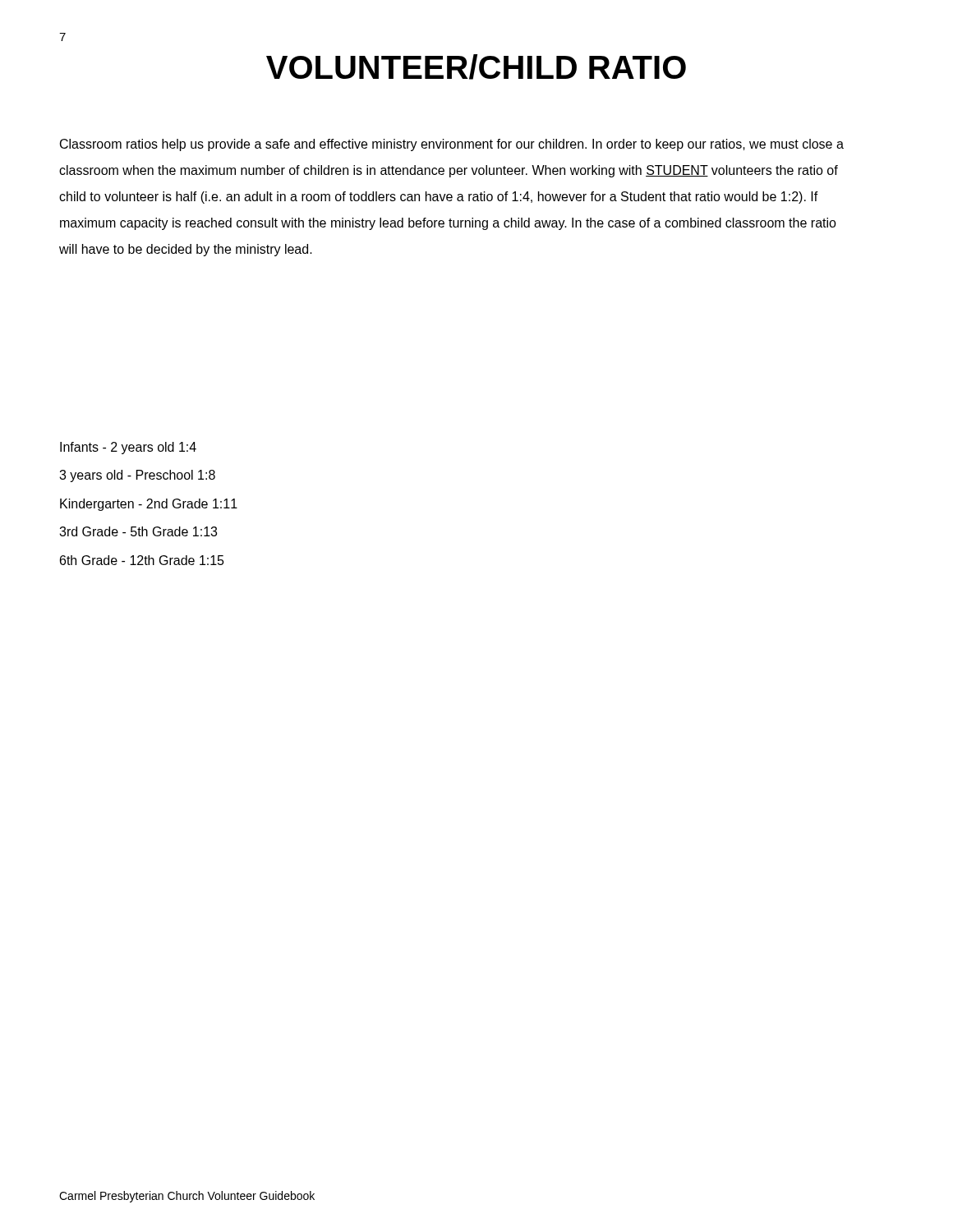Viewport: 953px width, 1232px height.
Task: Navigate to the text starting "Infants - 2 years old 1:4"
Action: [128, 447]
